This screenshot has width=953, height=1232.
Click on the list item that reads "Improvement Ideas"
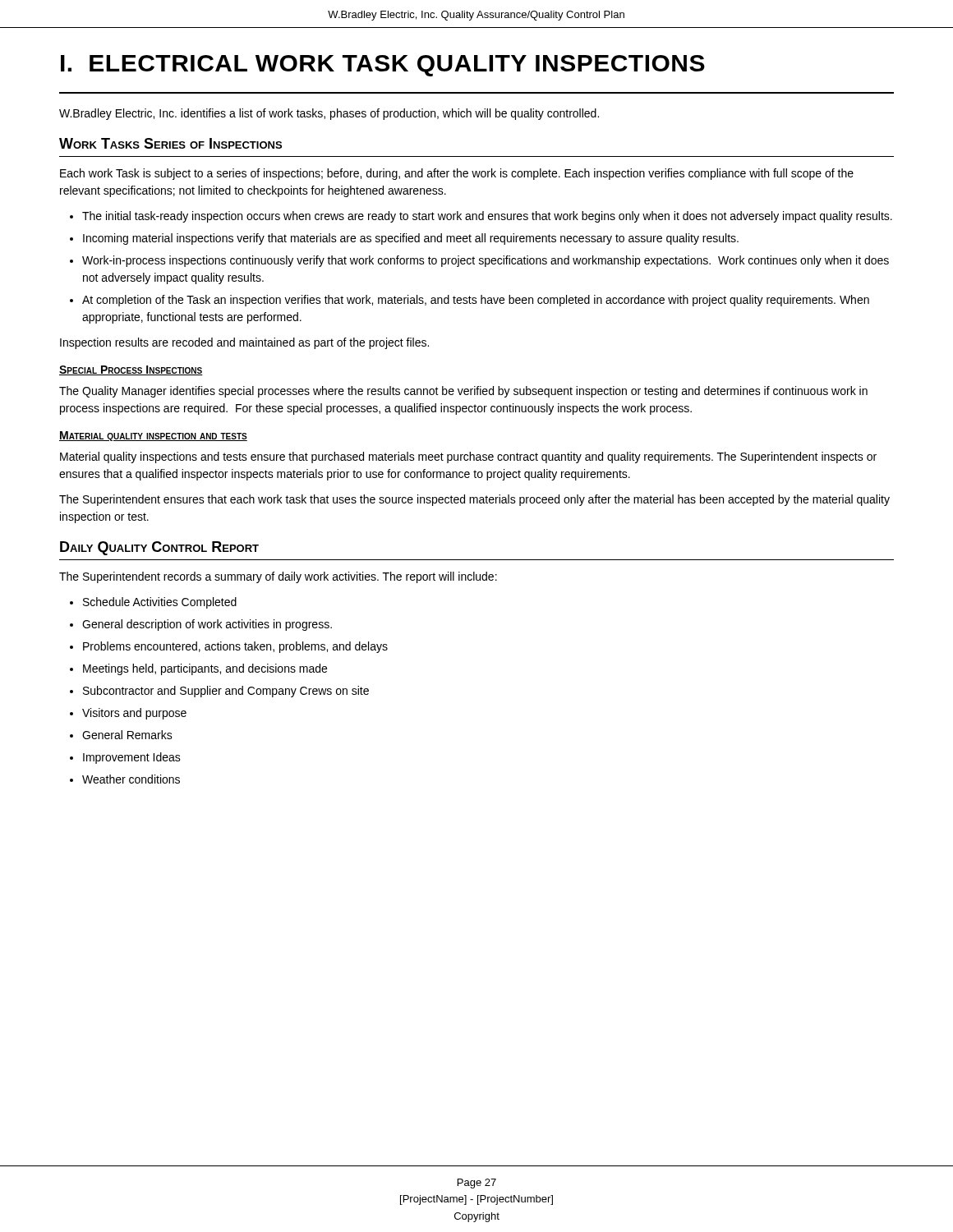coord(131,757)
